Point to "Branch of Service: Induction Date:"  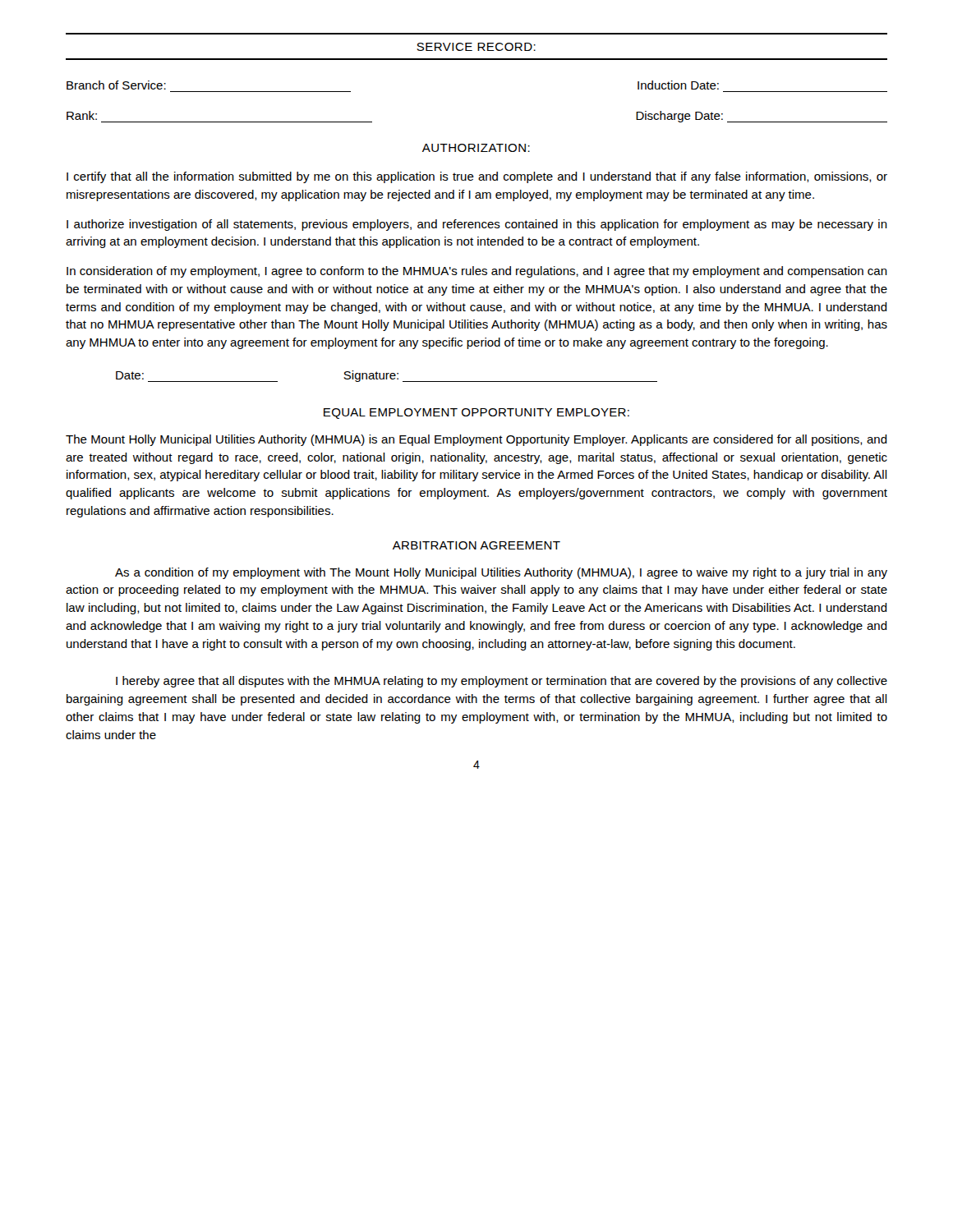pyautogui.click(x=114, y=85)
